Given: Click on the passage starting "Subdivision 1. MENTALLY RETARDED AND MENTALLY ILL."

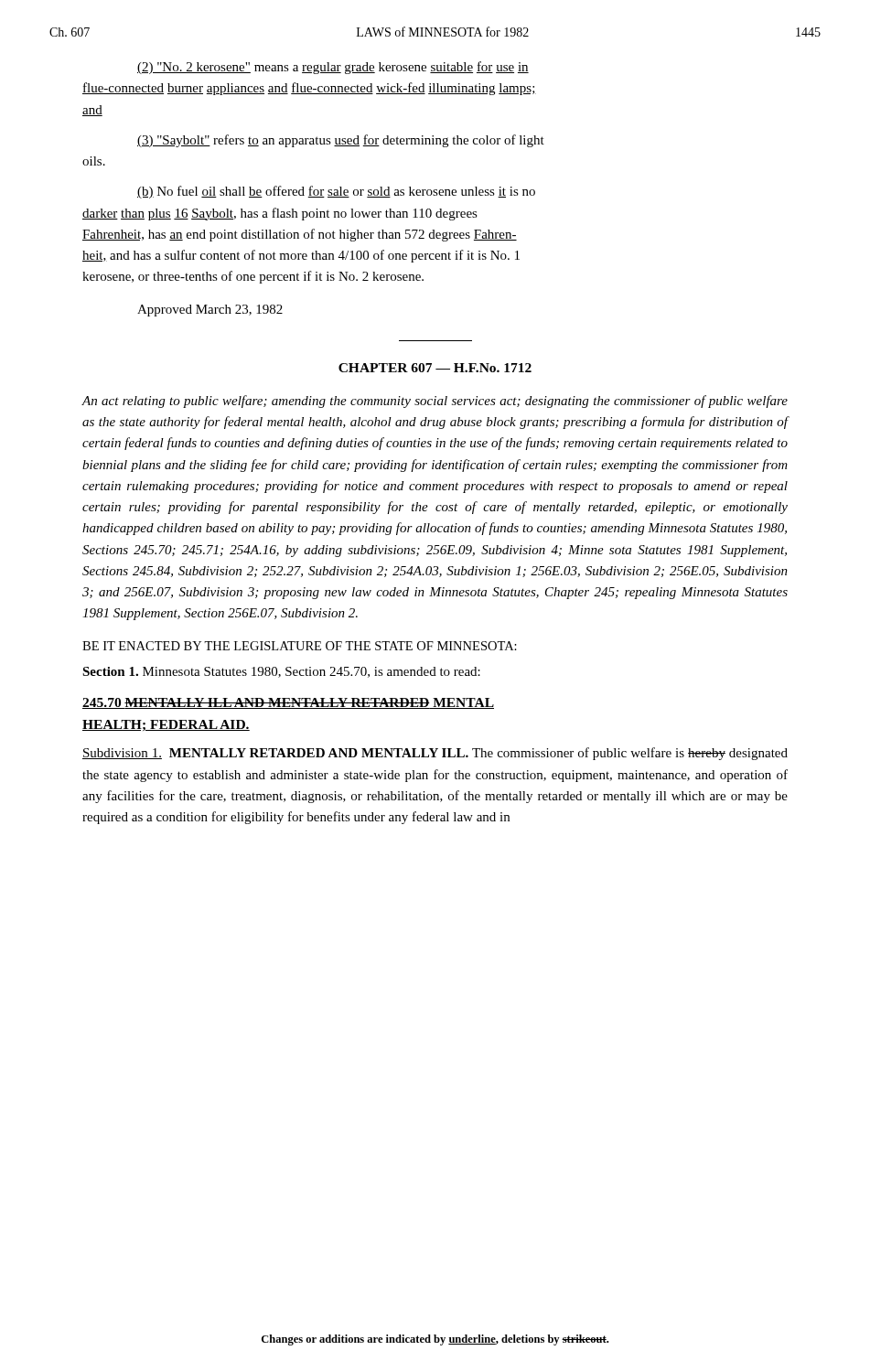Looking at the screenshot, I should pyautogui.click(x=435, y=785).
